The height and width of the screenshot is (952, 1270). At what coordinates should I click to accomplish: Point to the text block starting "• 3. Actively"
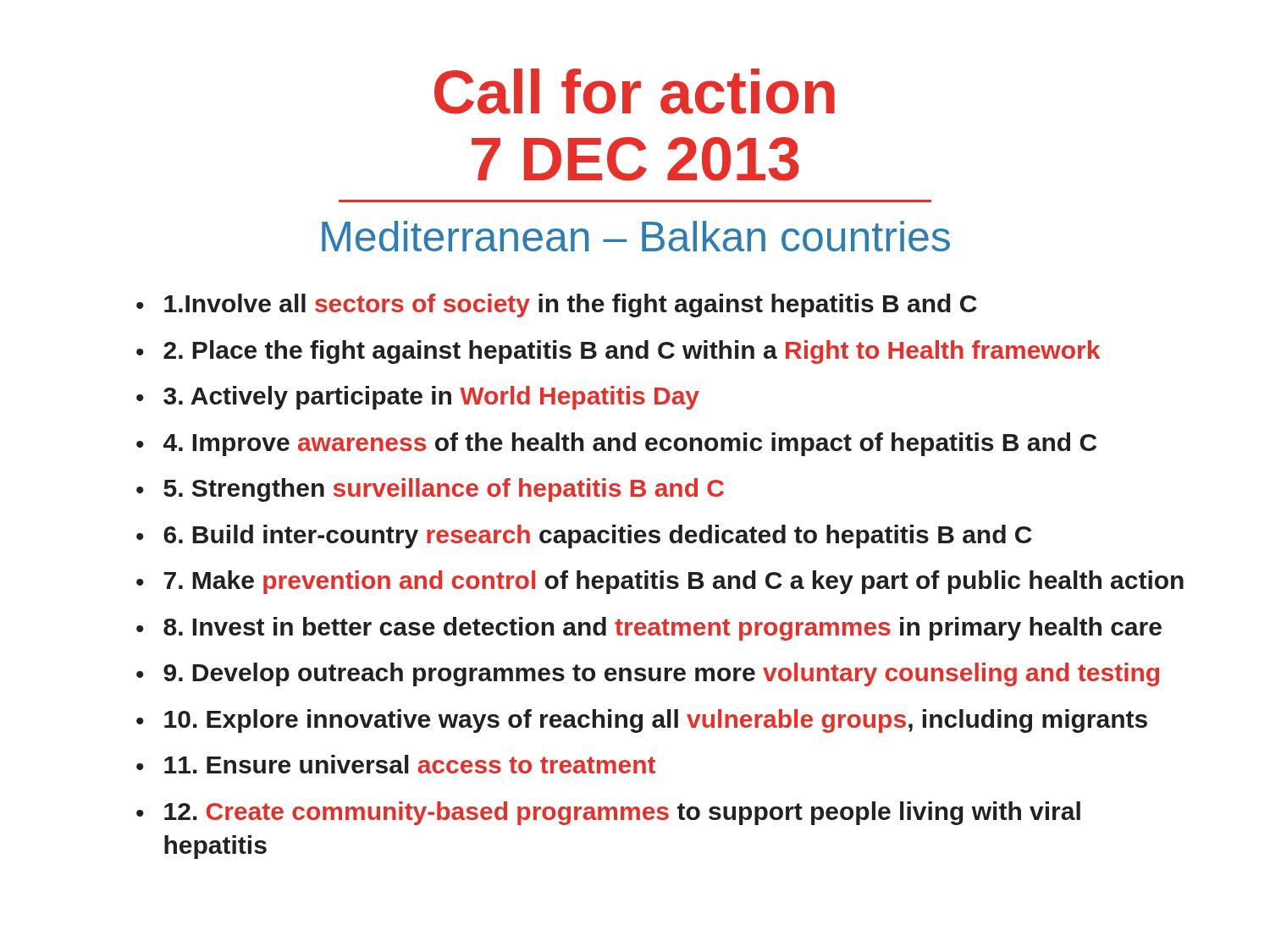[417, 397]
